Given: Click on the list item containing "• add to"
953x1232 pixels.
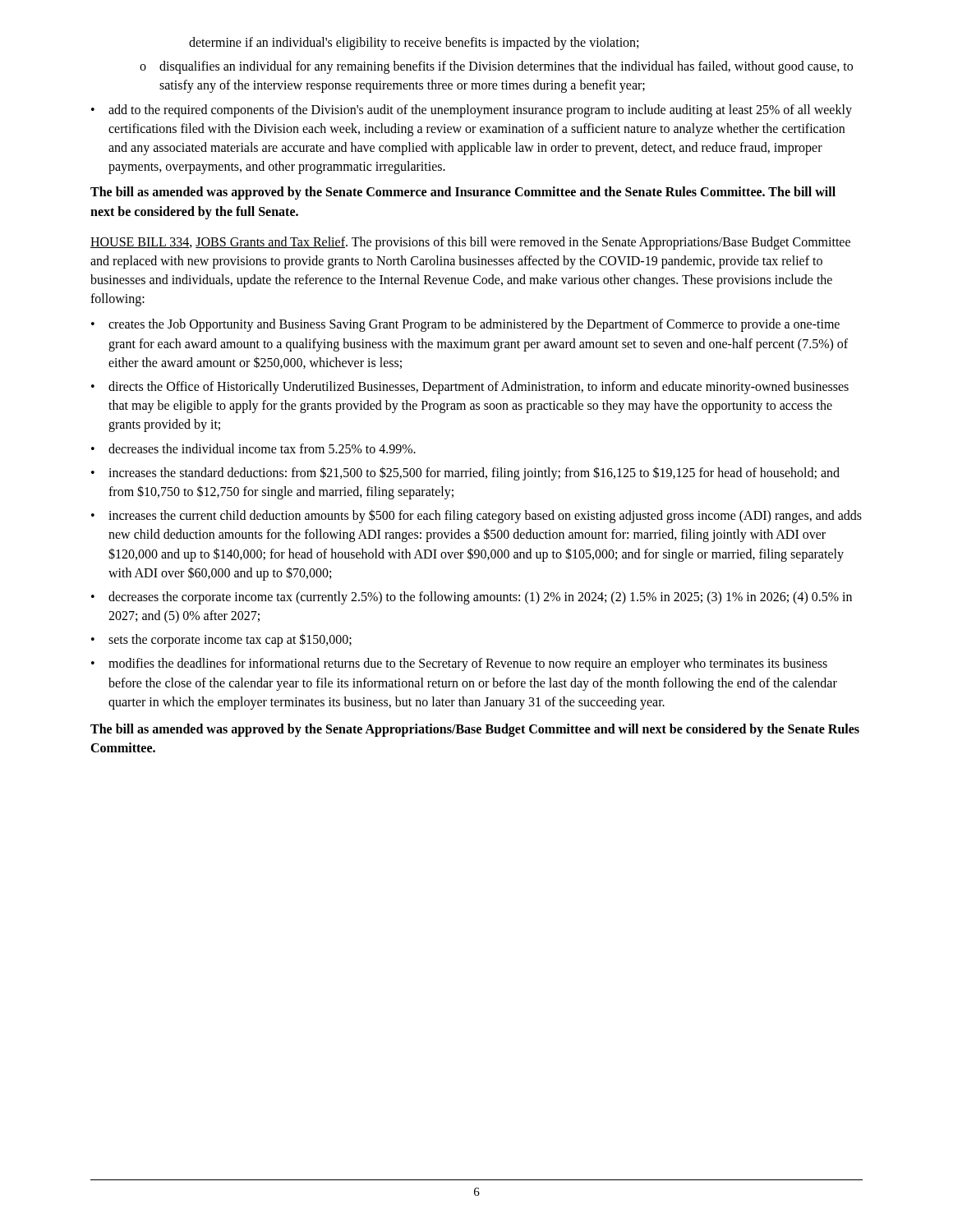Looking at the screenshot, I should click(x=476, y=138).
